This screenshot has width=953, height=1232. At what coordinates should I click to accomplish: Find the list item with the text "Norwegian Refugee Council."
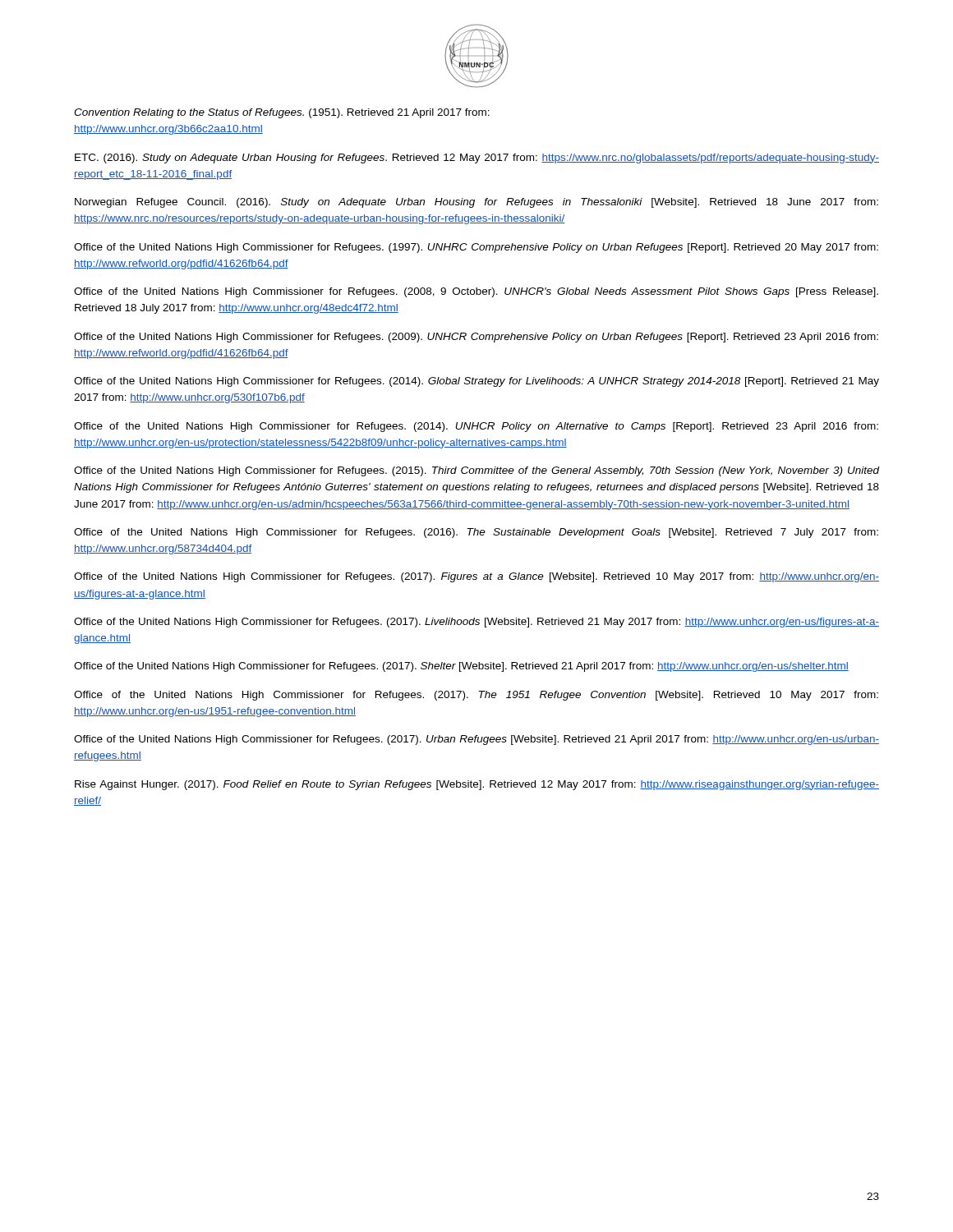point(476,210)
